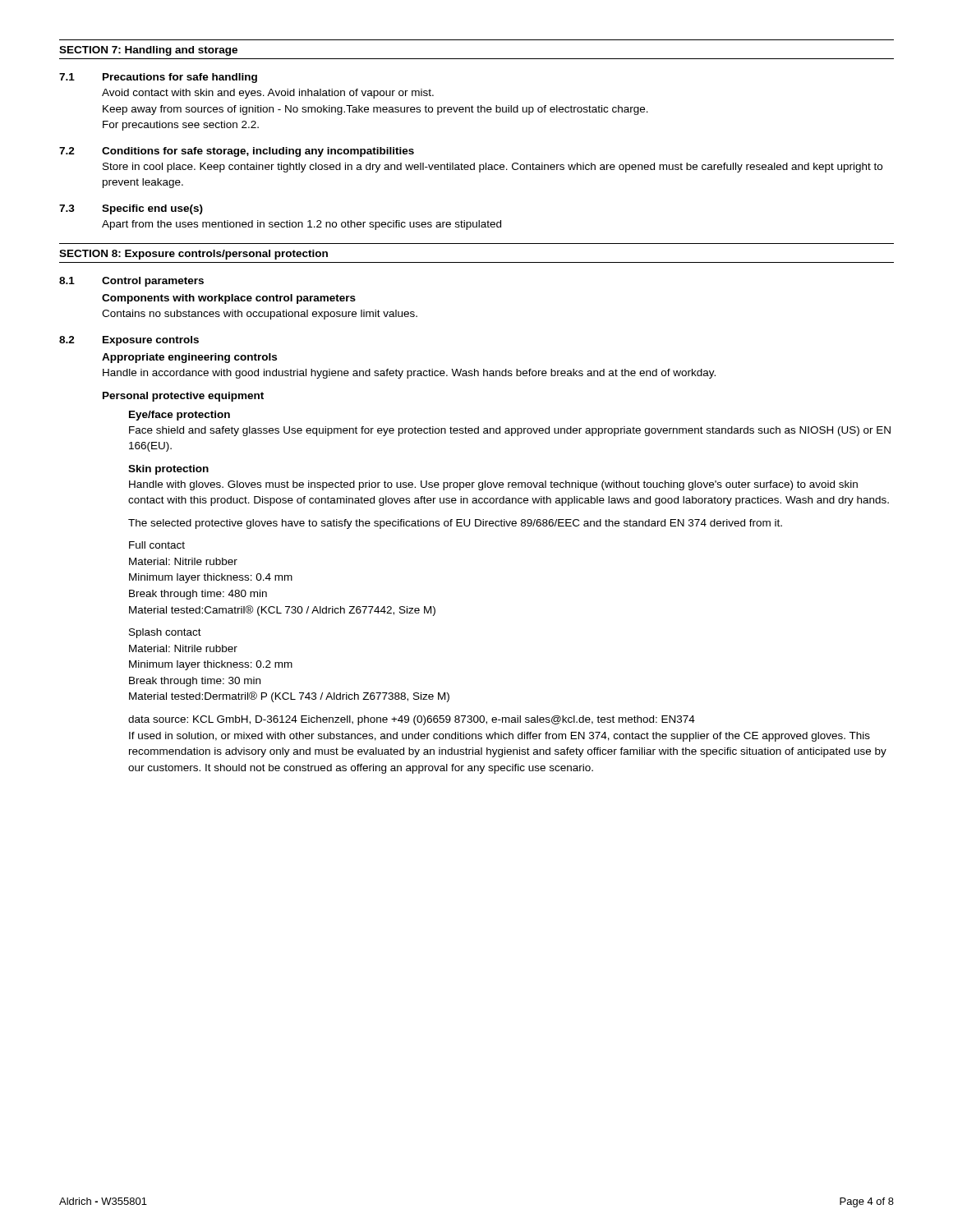This screenshot has height=1232, width=953.
Task: Select the region starting "Specific end use(s)"
Action: [x=152, y=208]
